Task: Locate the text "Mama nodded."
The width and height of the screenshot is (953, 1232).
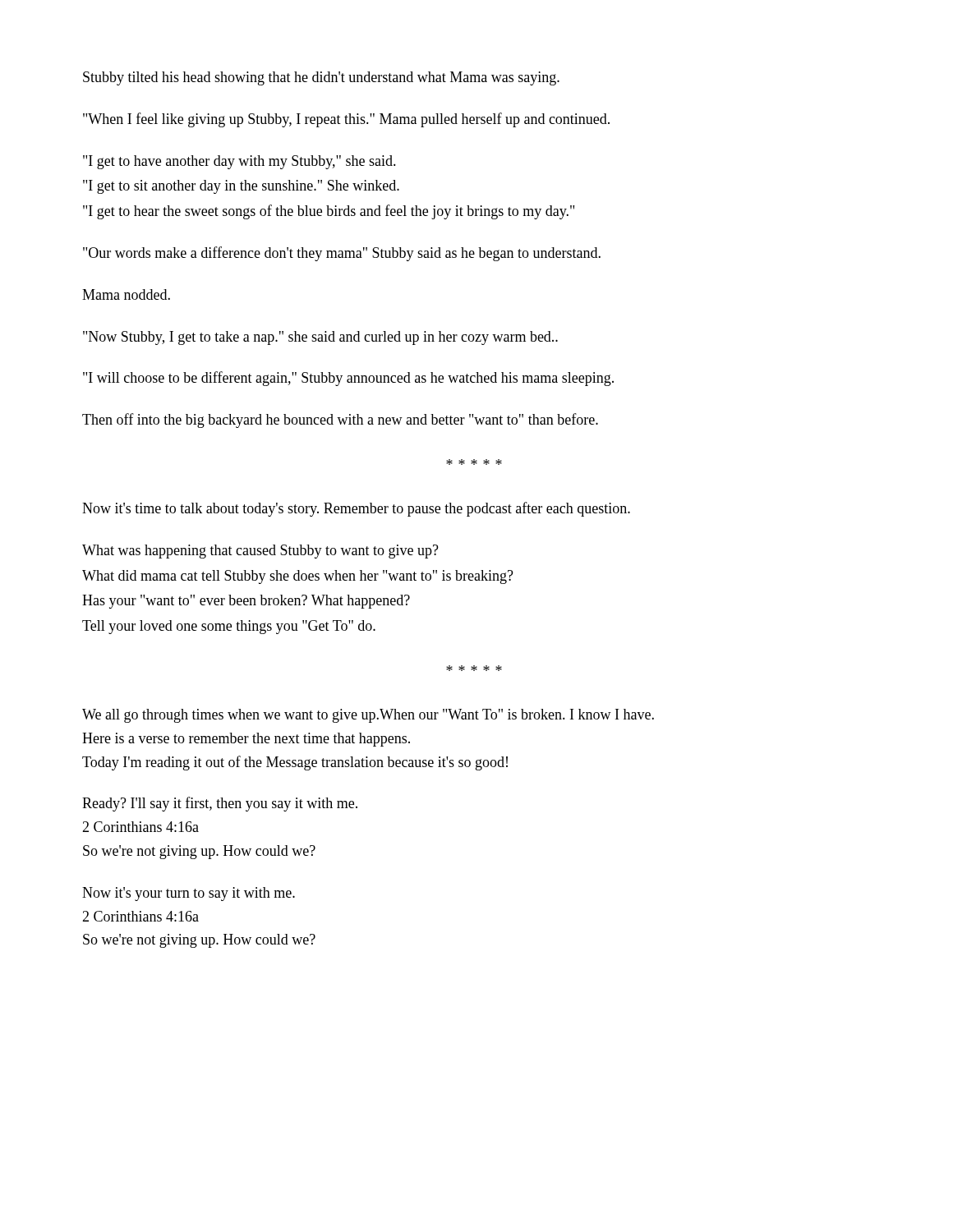Action: (x=127, y=295)
